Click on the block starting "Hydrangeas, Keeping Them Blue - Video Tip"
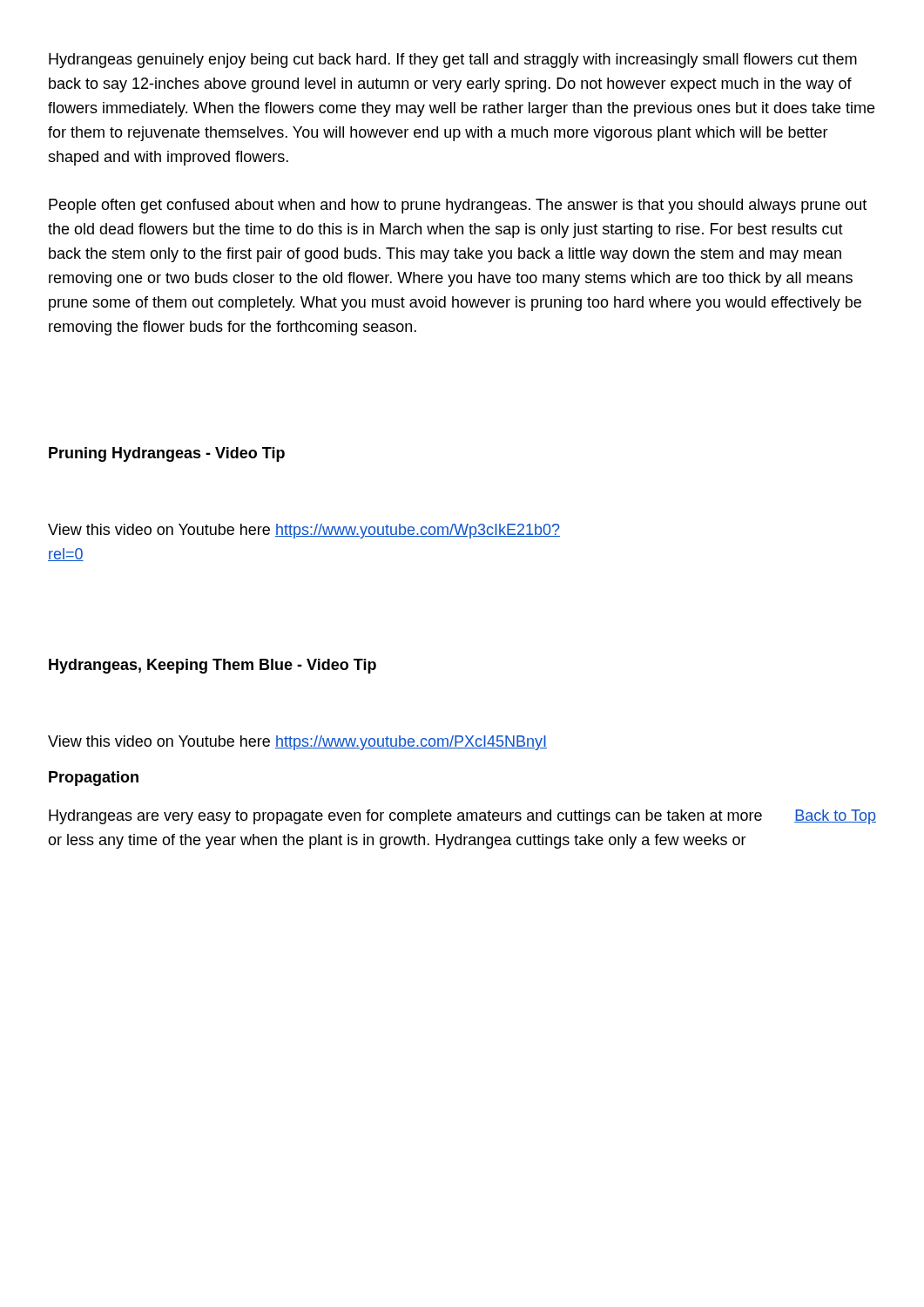The image size is (924, 1307). coord(212,665)
